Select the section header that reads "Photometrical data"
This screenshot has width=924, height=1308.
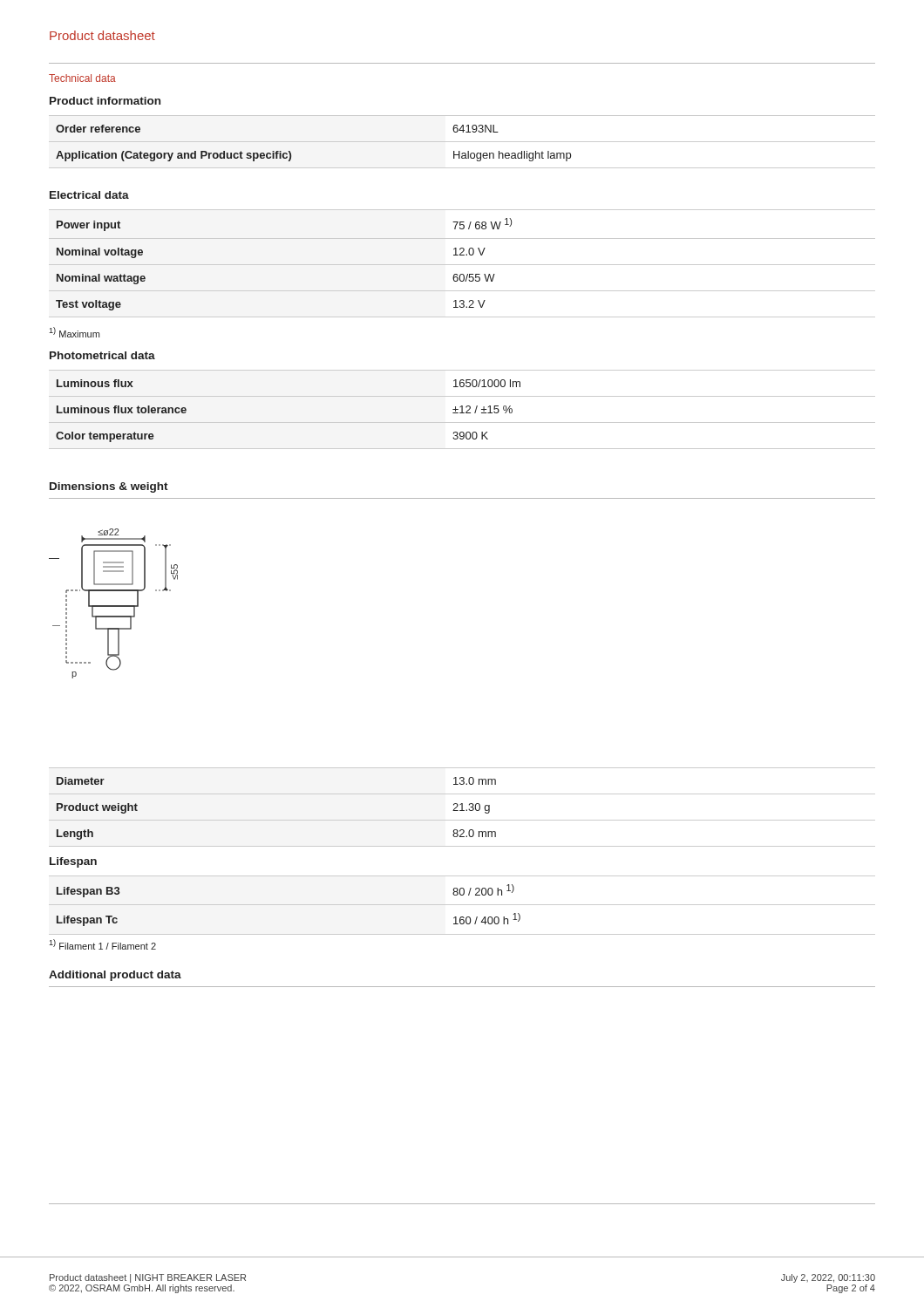tap(102, 355)
